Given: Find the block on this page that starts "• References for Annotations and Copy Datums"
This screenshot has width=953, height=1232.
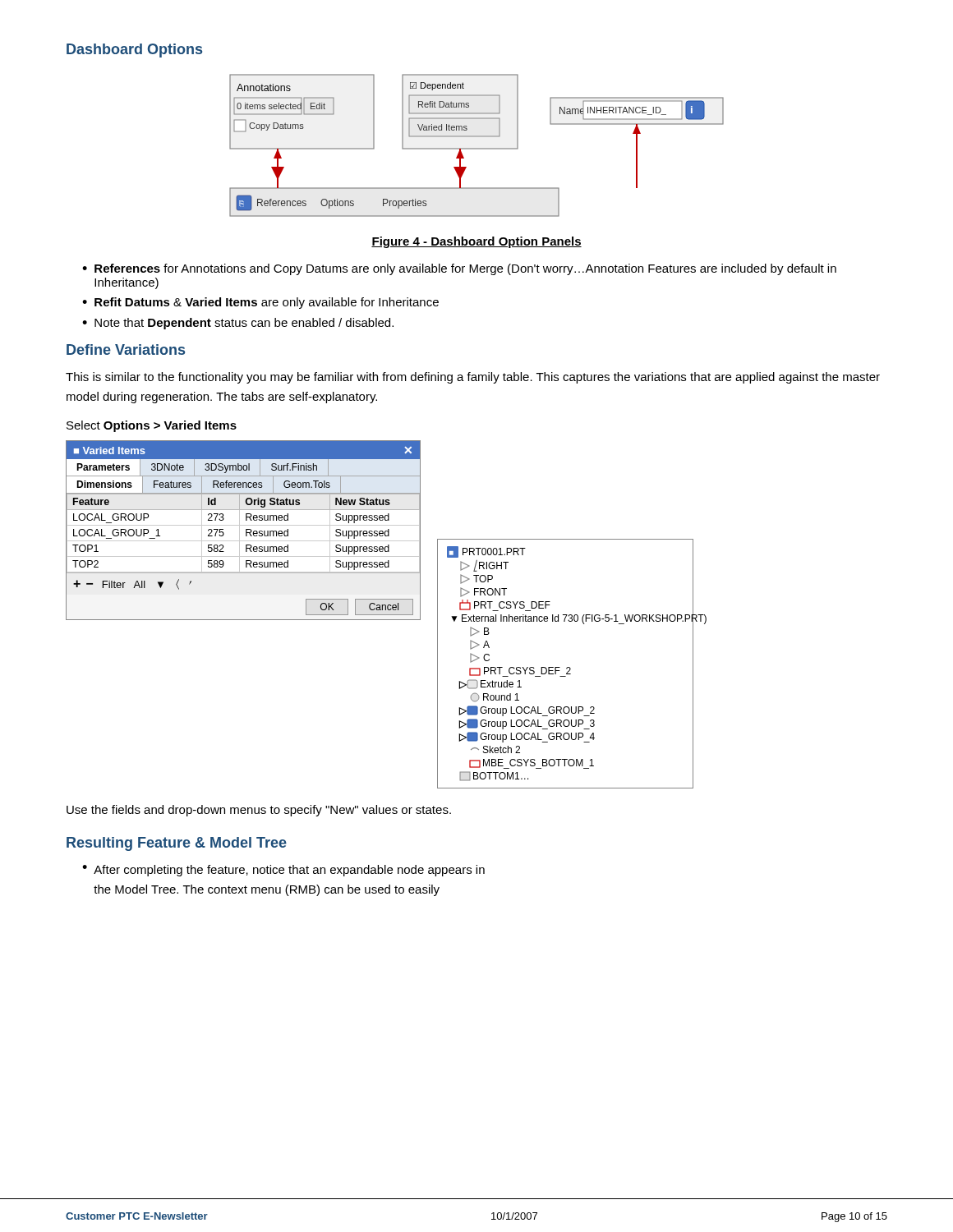Looking at the screenshot, I should [485, 275].
